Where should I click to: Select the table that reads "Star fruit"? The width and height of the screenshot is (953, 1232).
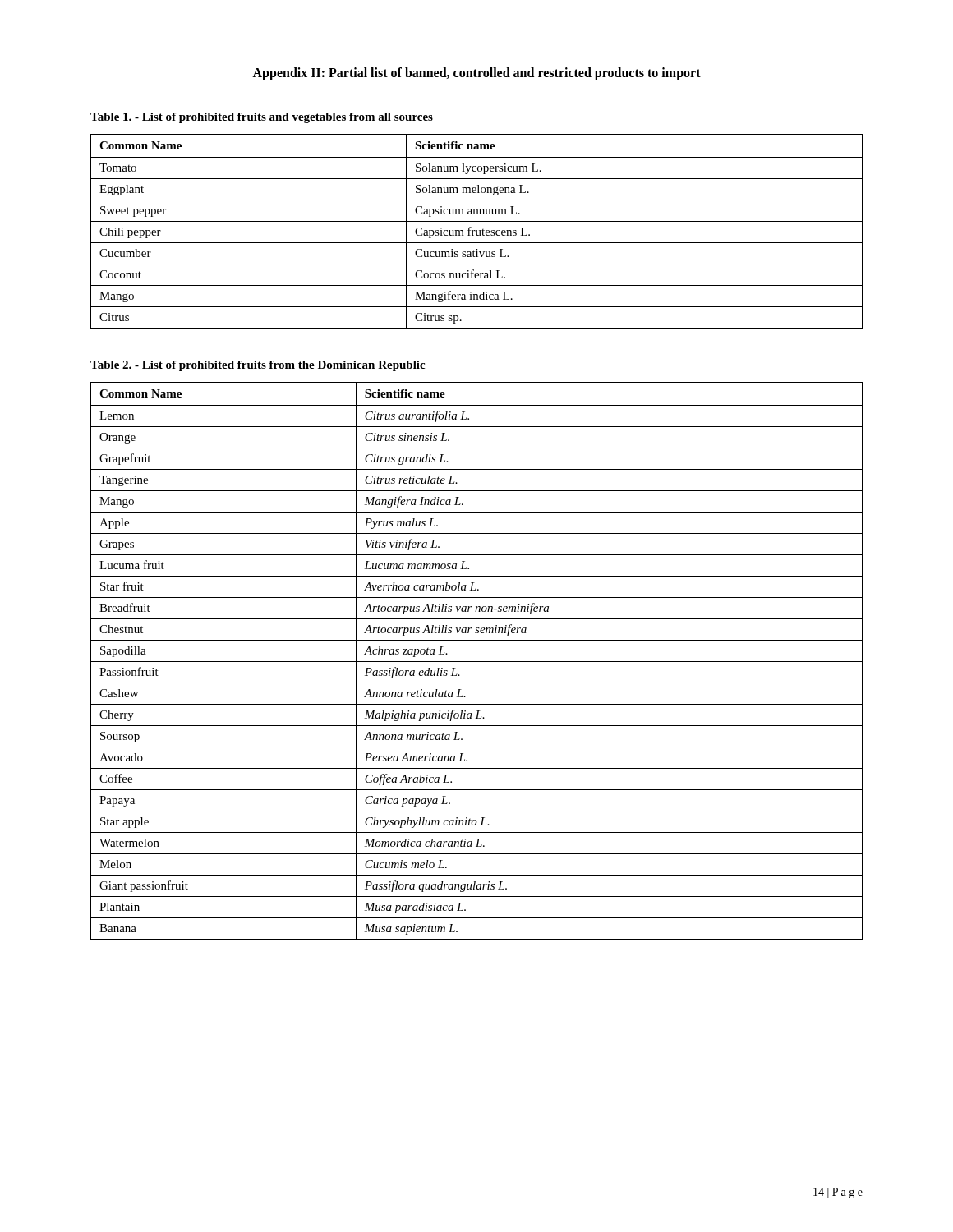(476, 661)
